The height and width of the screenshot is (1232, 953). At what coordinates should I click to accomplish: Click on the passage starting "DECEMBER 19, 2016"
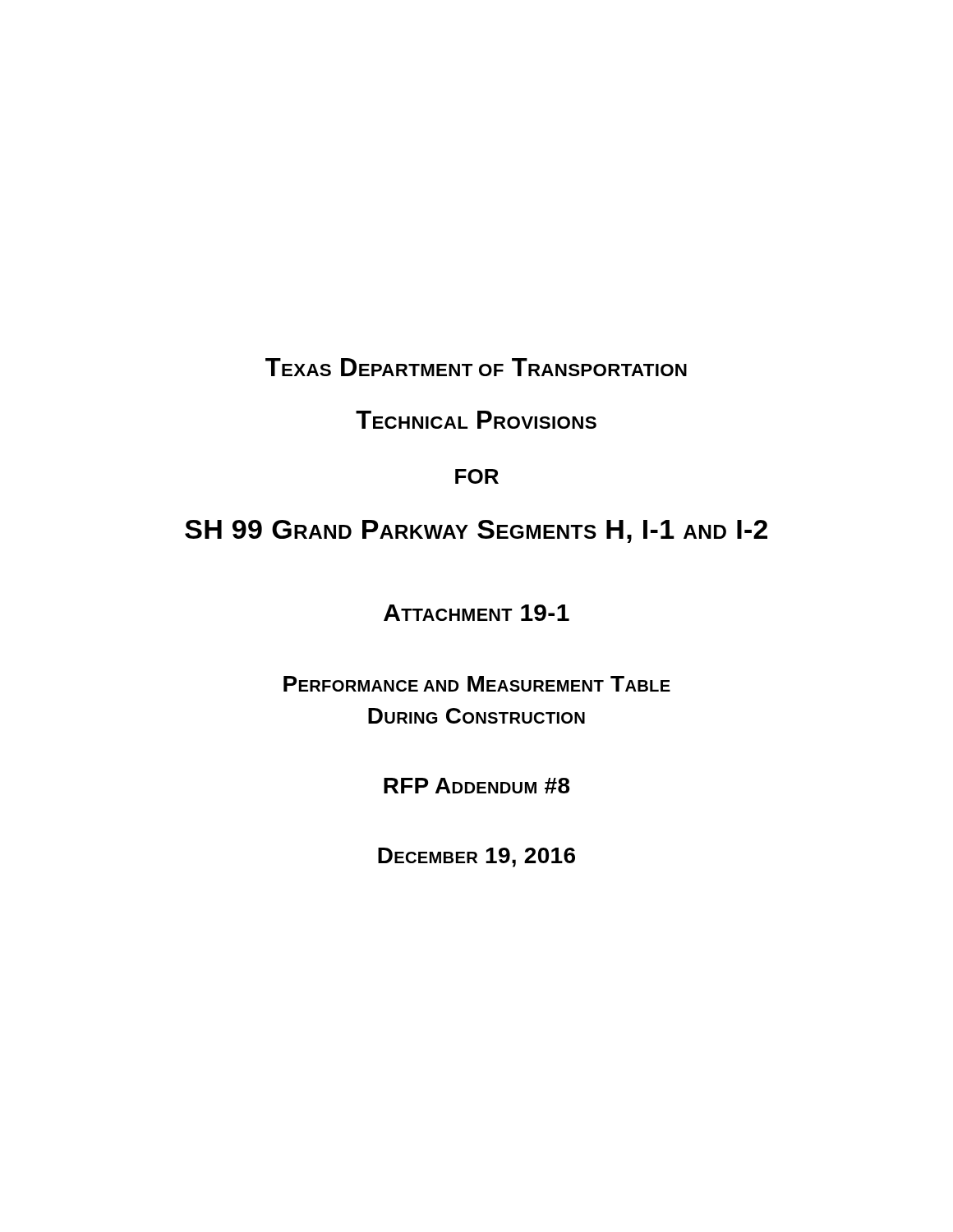[x=476, y=855]
